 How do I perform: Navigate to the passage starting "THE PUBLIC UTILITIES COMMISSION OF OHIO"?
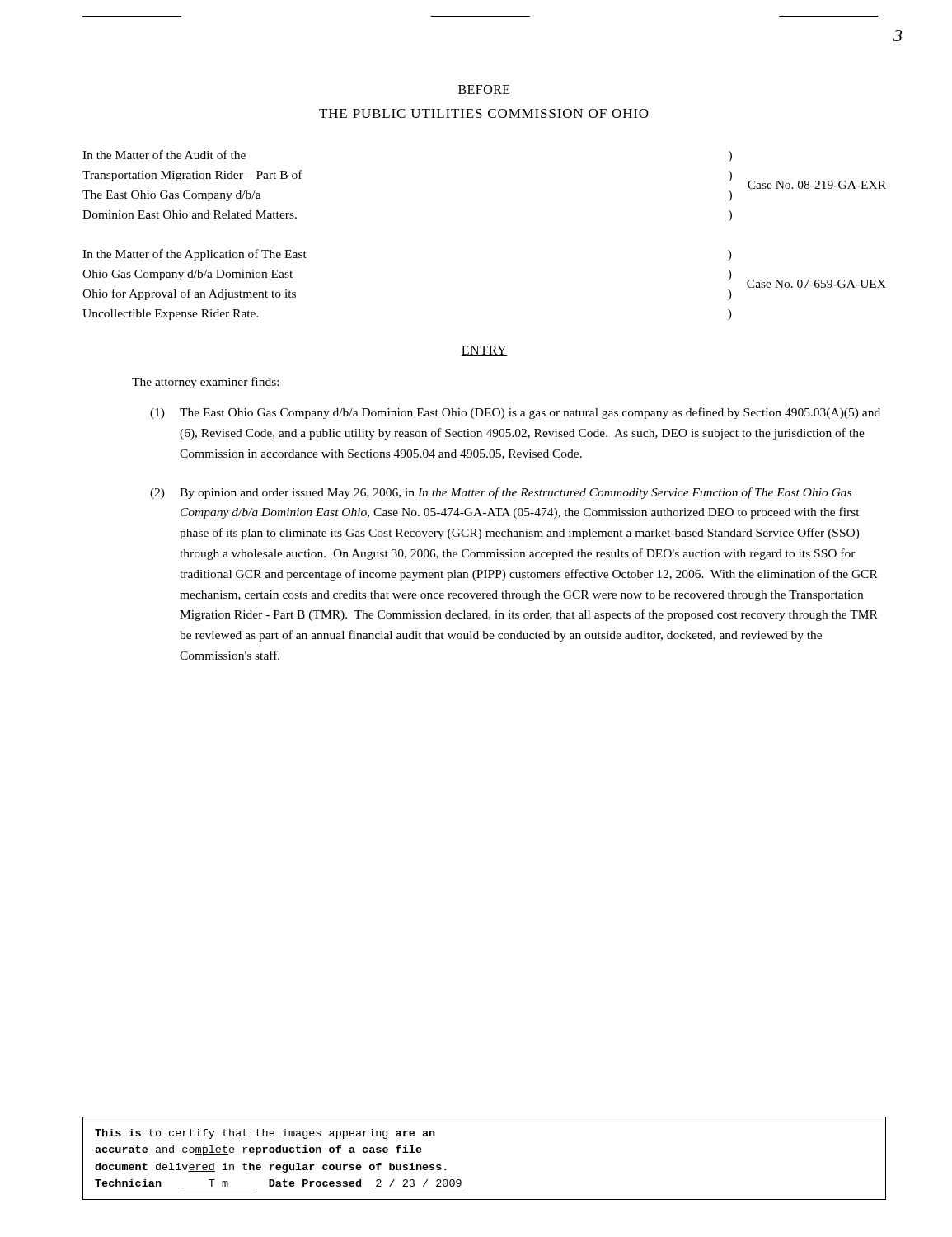484,113
